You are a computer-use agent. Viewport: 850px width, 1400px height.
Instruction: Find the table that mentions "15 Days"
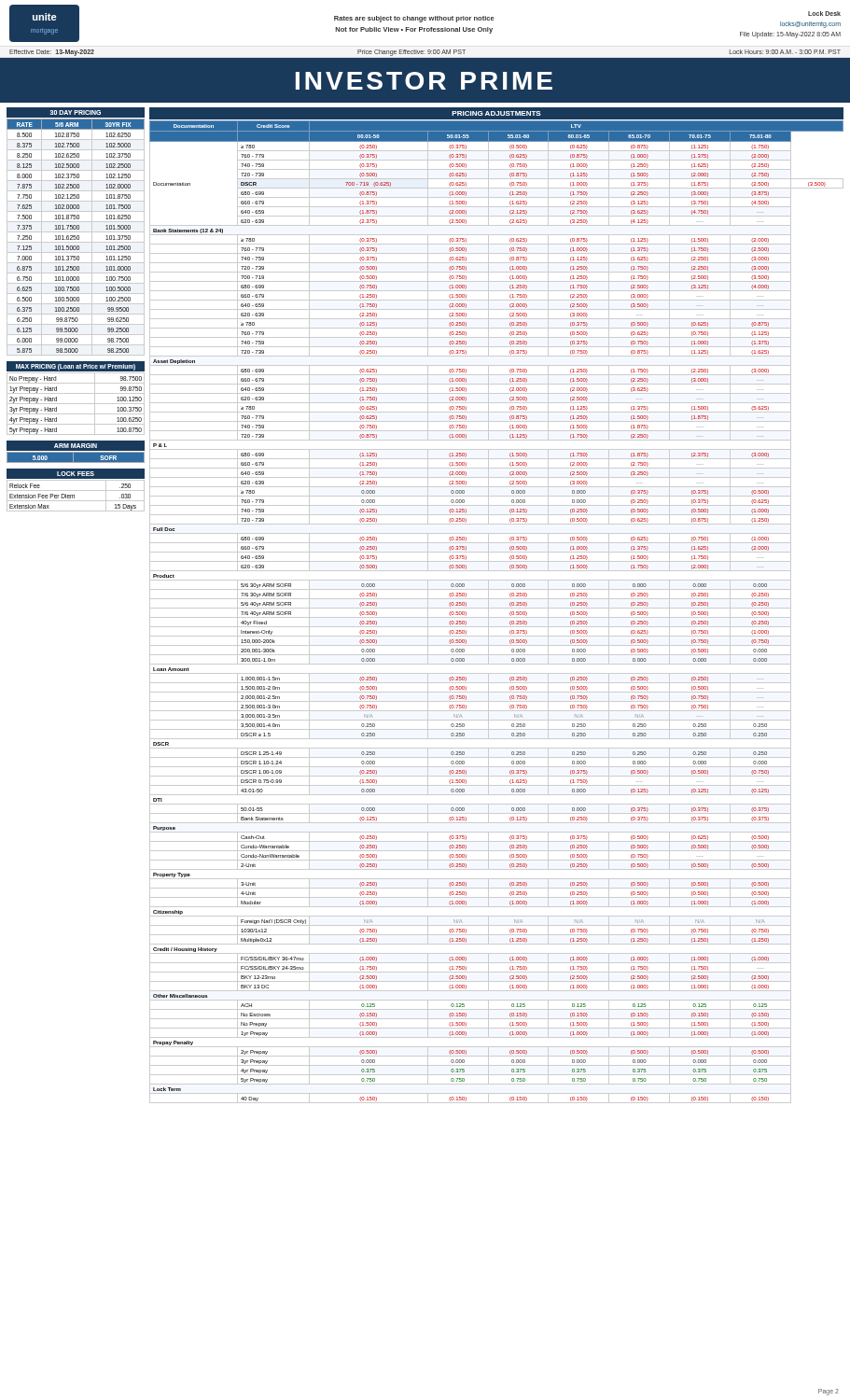76,496
